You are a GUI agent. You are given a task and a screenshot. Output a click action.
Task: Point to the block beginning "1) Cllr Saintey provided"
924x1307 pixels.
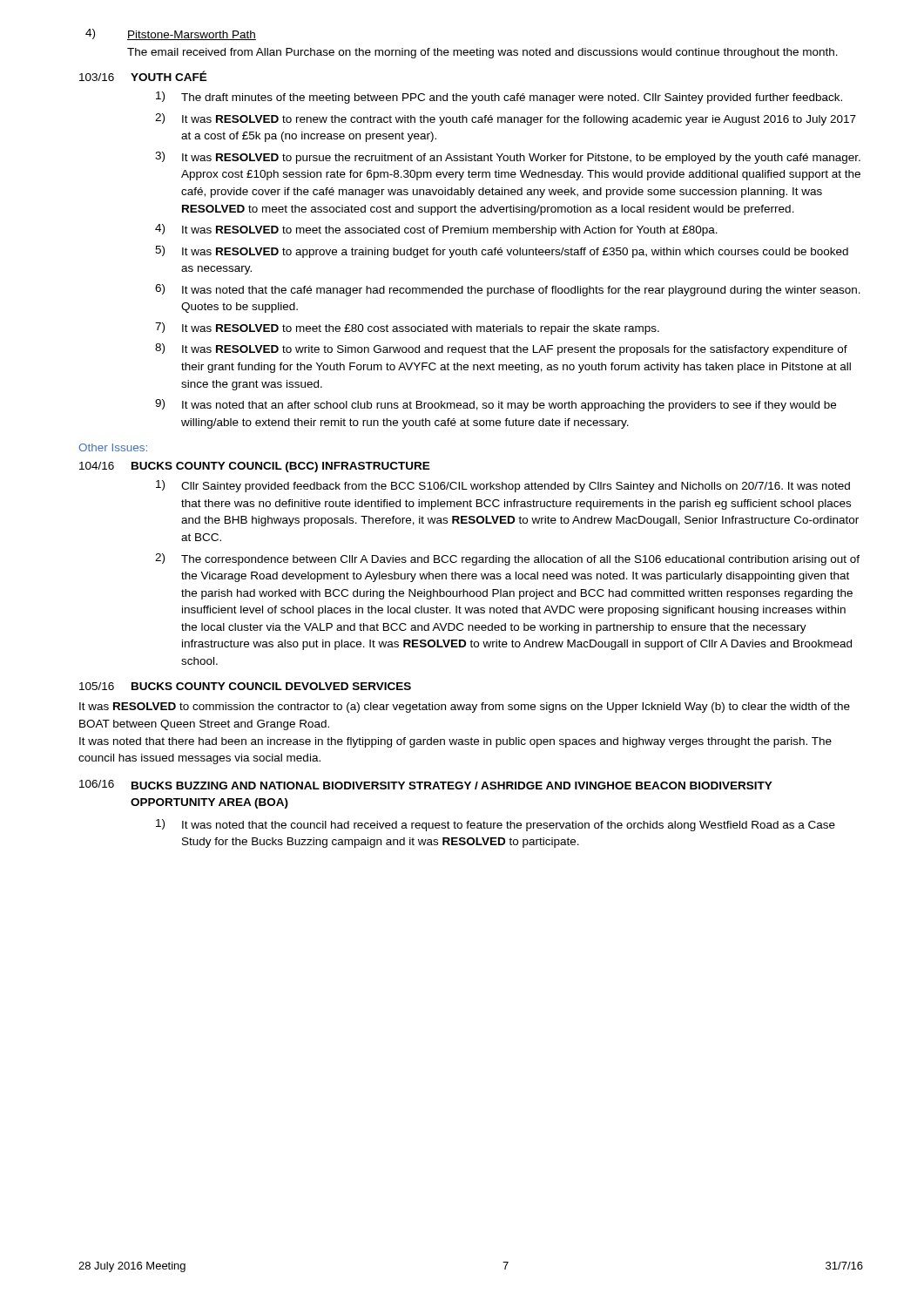(x=471, y=512)
